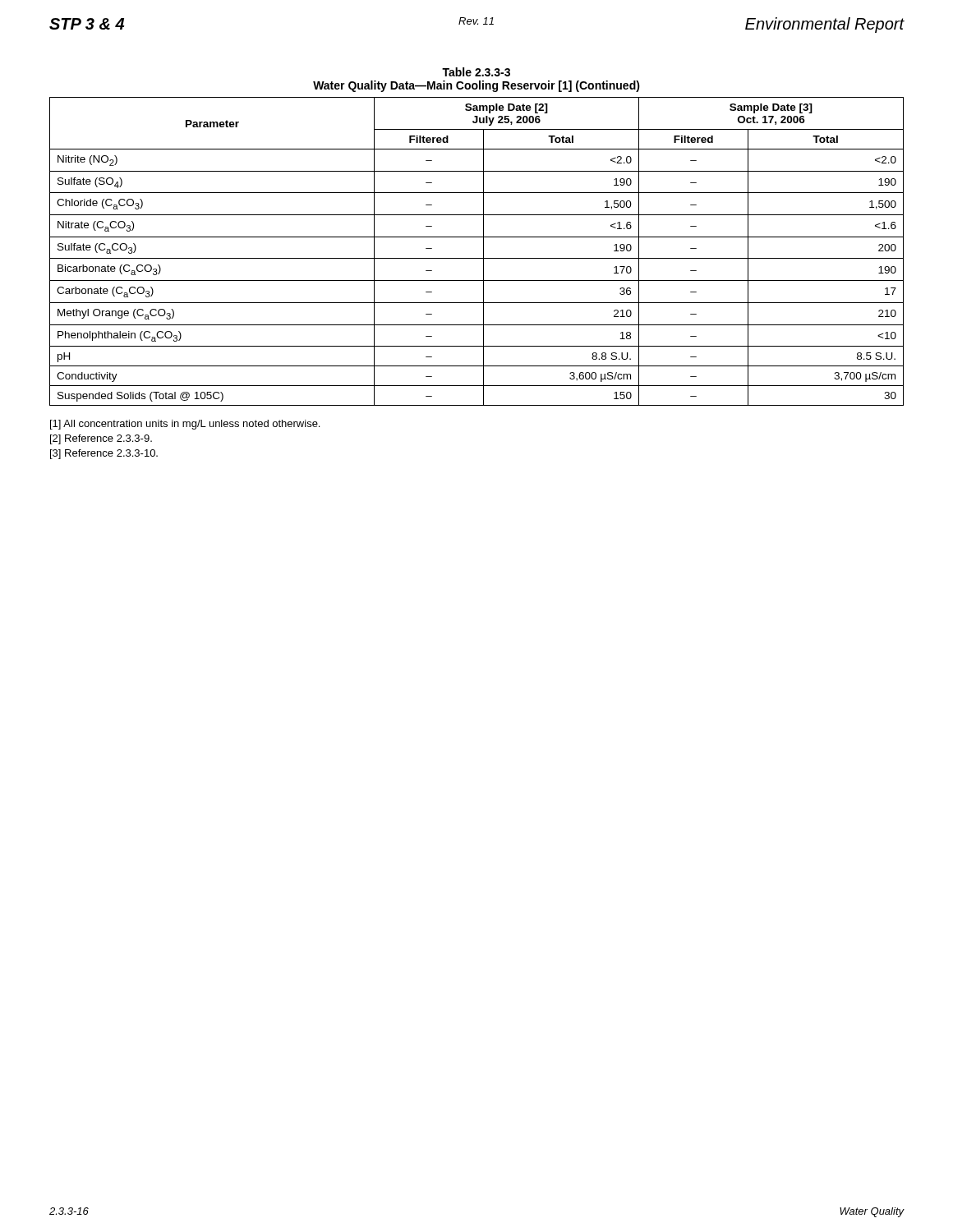The height and width of the screenshot is (1232, 953).
Task: Point to the title beginning "Table 2.3.3-3 Water Quality Data—Main Cooling Reservoir"
Action: point(476,79)
